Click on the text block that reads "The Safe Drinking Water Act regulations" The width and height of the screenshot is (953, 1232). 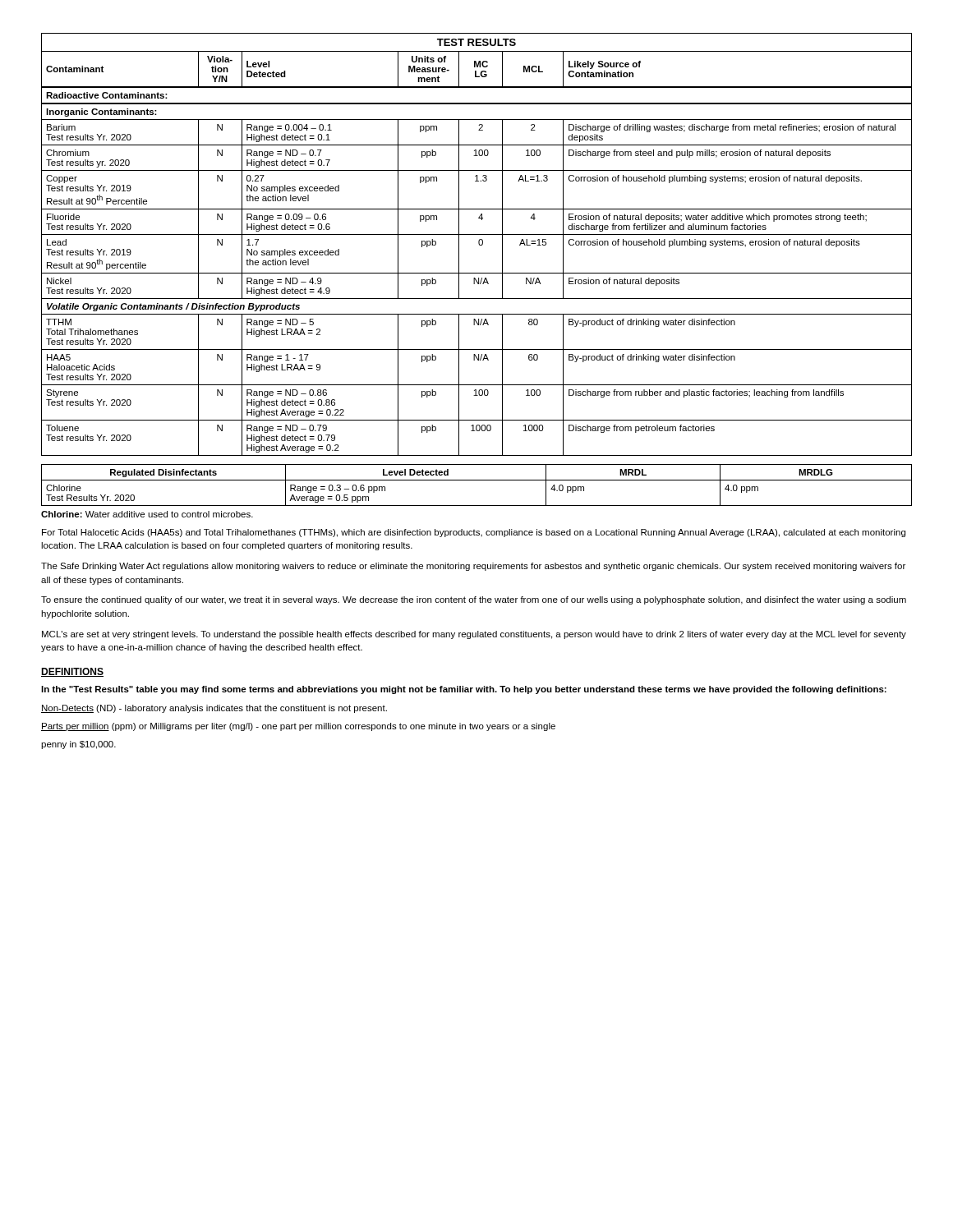click(473, 573)
